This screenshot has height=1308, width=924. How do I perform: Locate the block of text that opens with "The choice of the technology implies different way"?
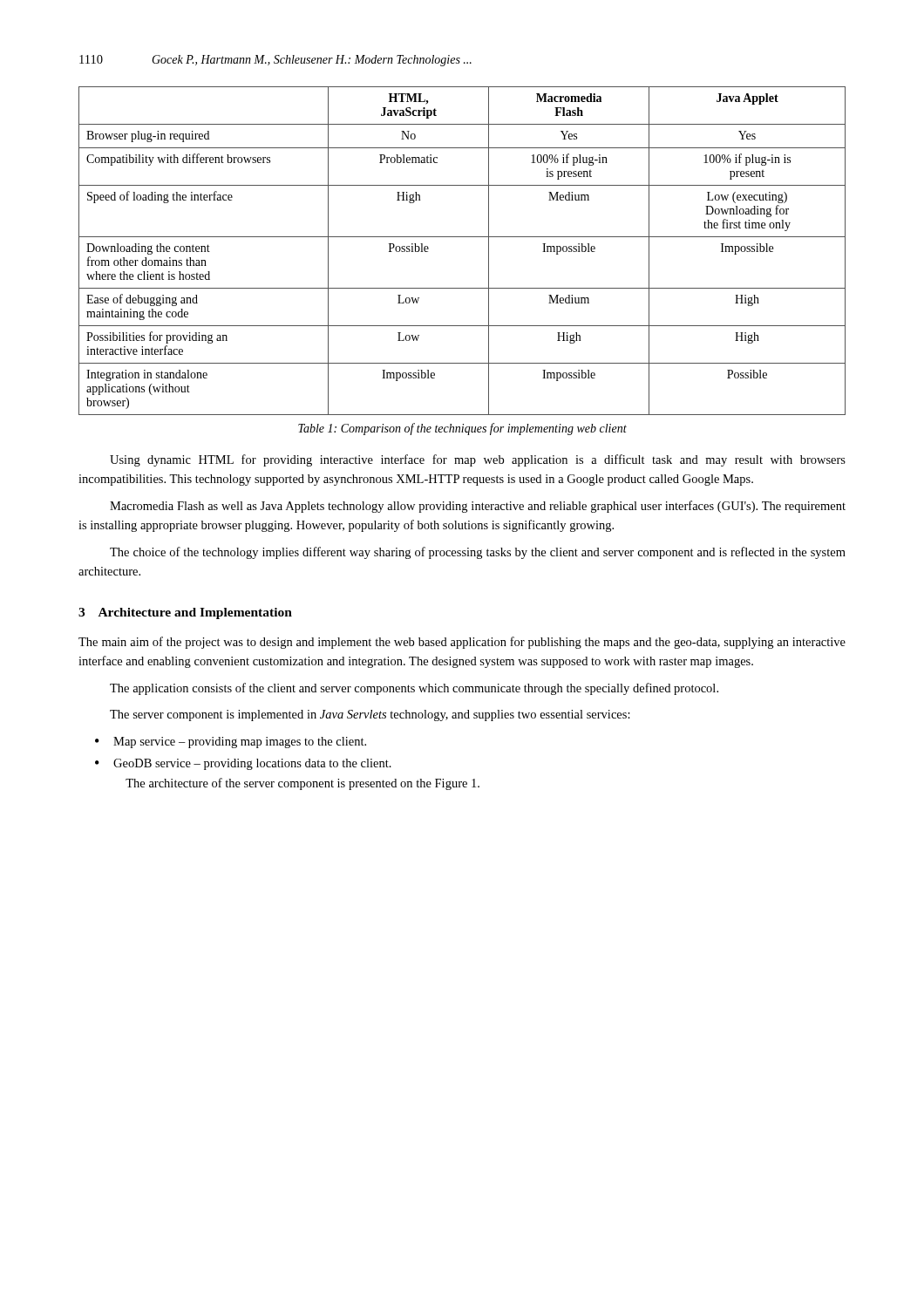point(462,562)
